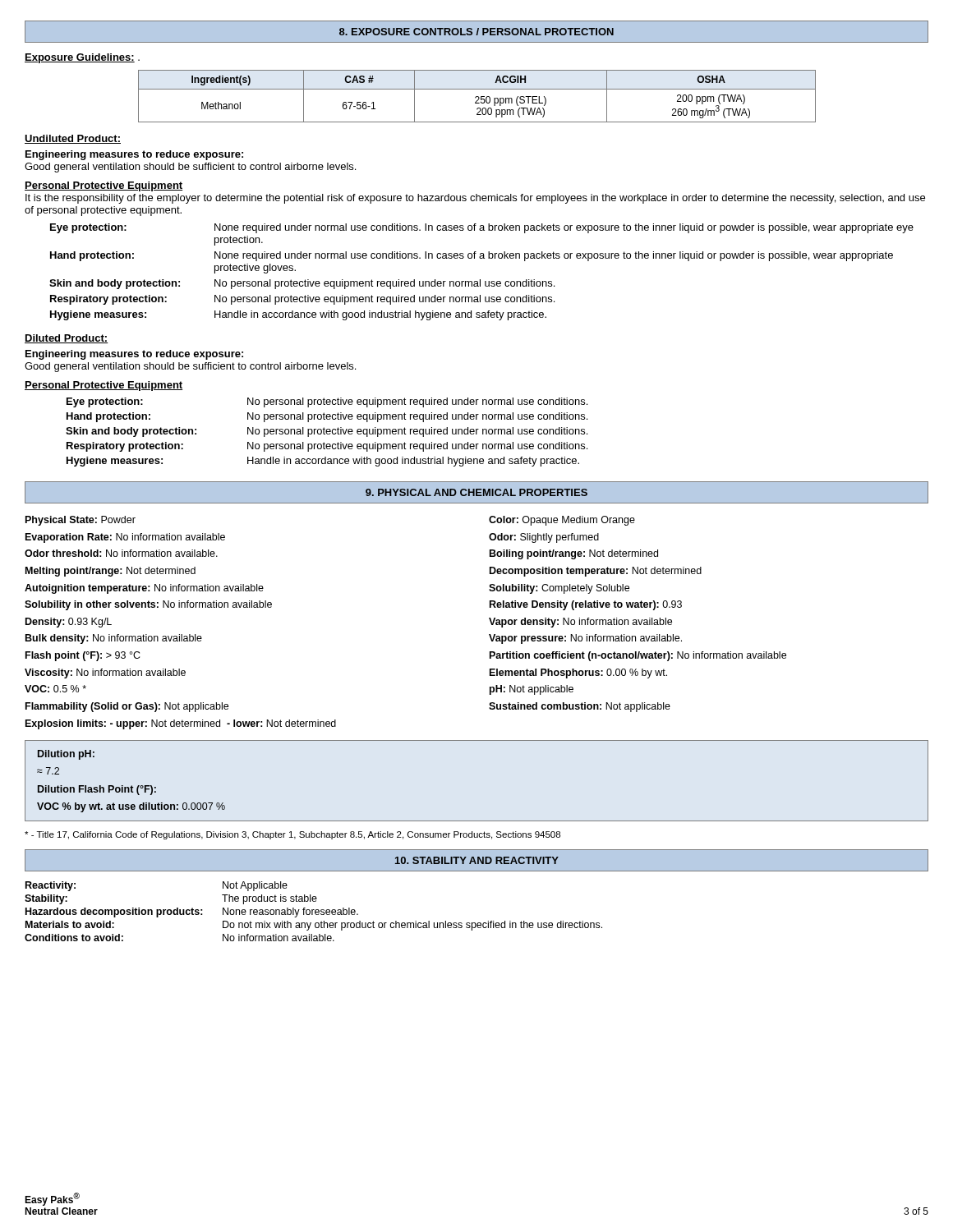953x1232 pixels.
Task: Click where it says "8. EXPOSURE CONTROLS / PERSONAL PROTECTION"
Action: point(476,32)
